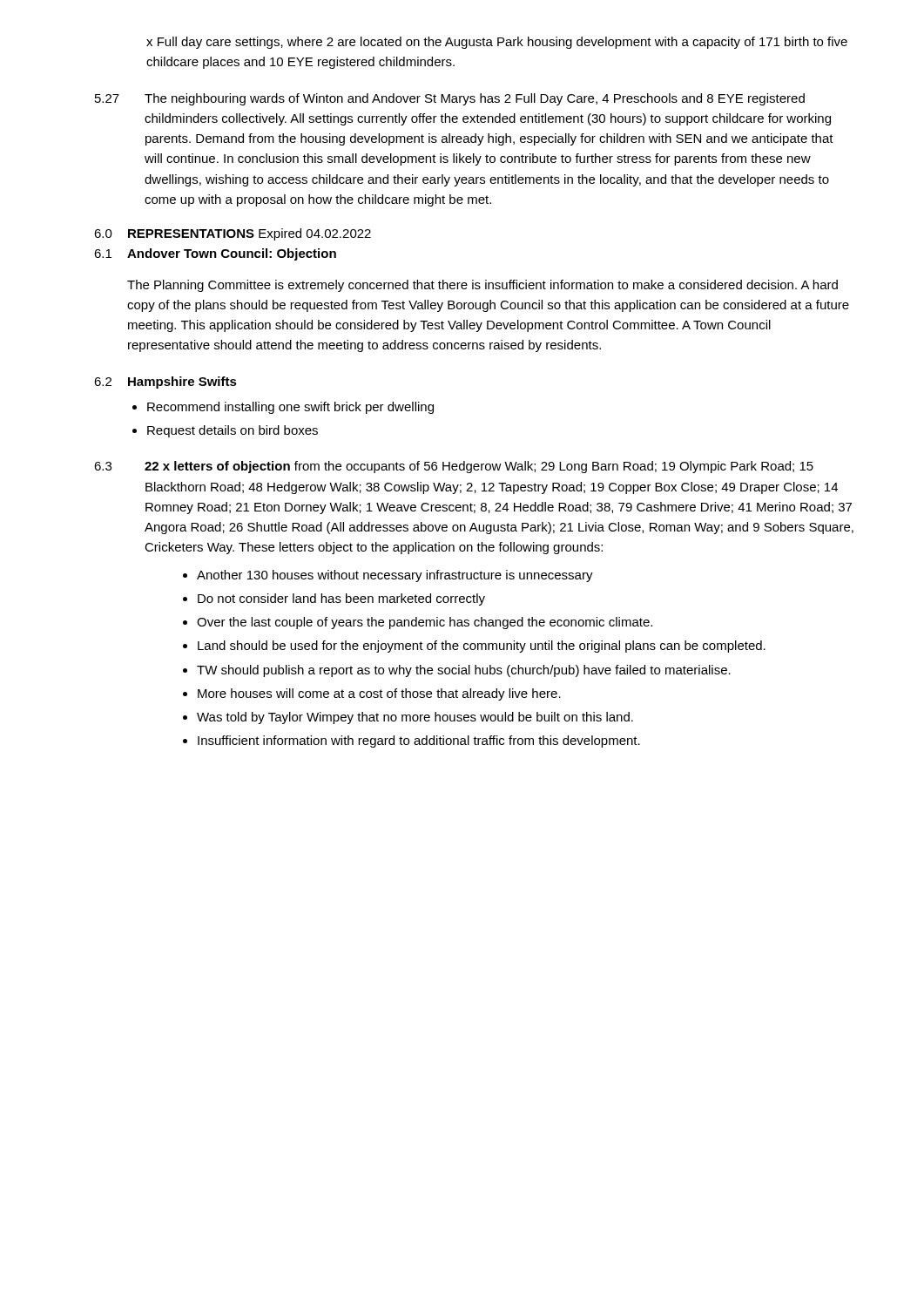This screenshot has height=1307, width=924.
Task: Select the region starting "Land should be used for the enjoyment of"
Action: pyautogui.click(x=481, y=645)
